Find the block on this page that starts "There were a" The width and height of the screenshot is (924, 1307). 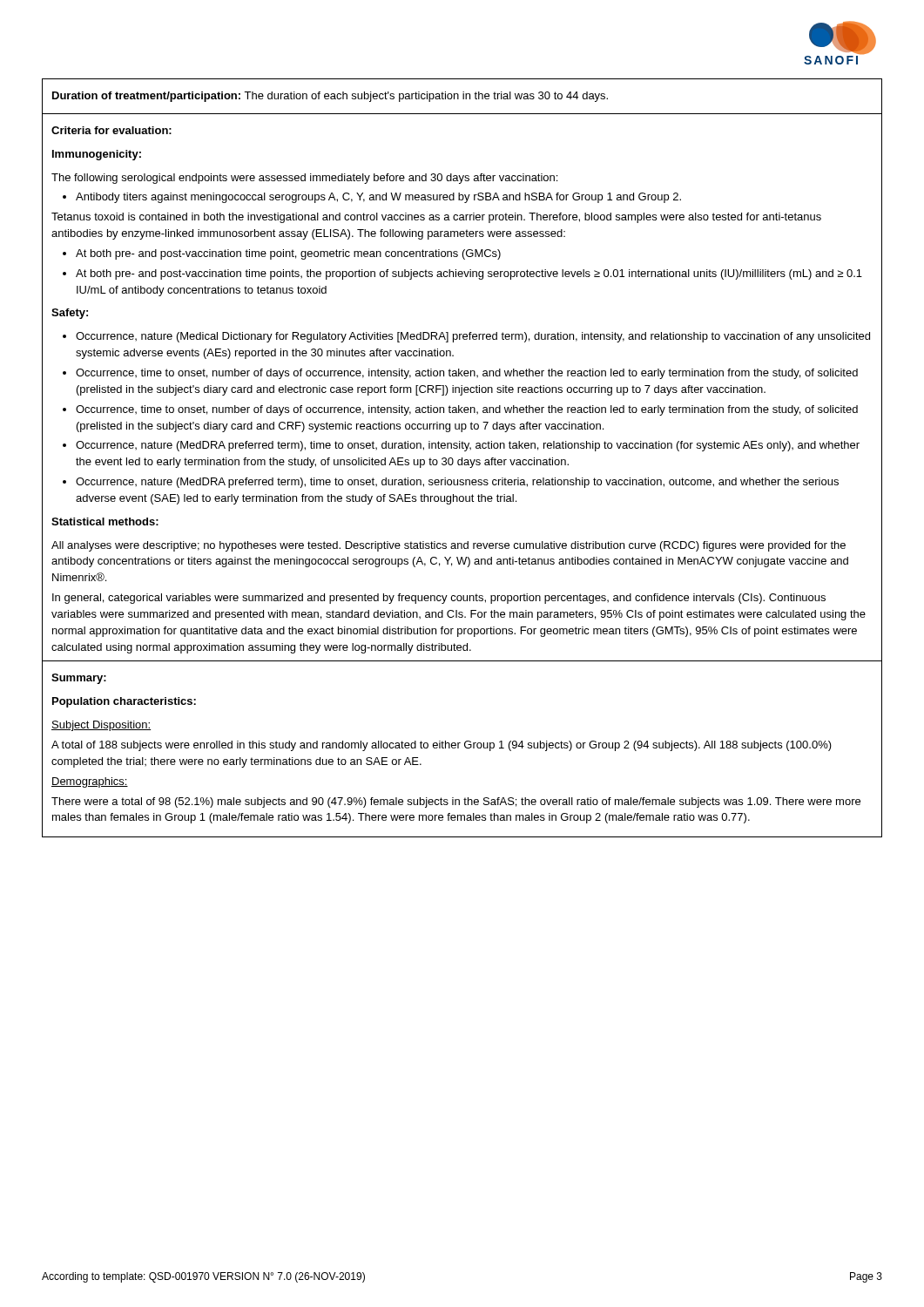462,810
